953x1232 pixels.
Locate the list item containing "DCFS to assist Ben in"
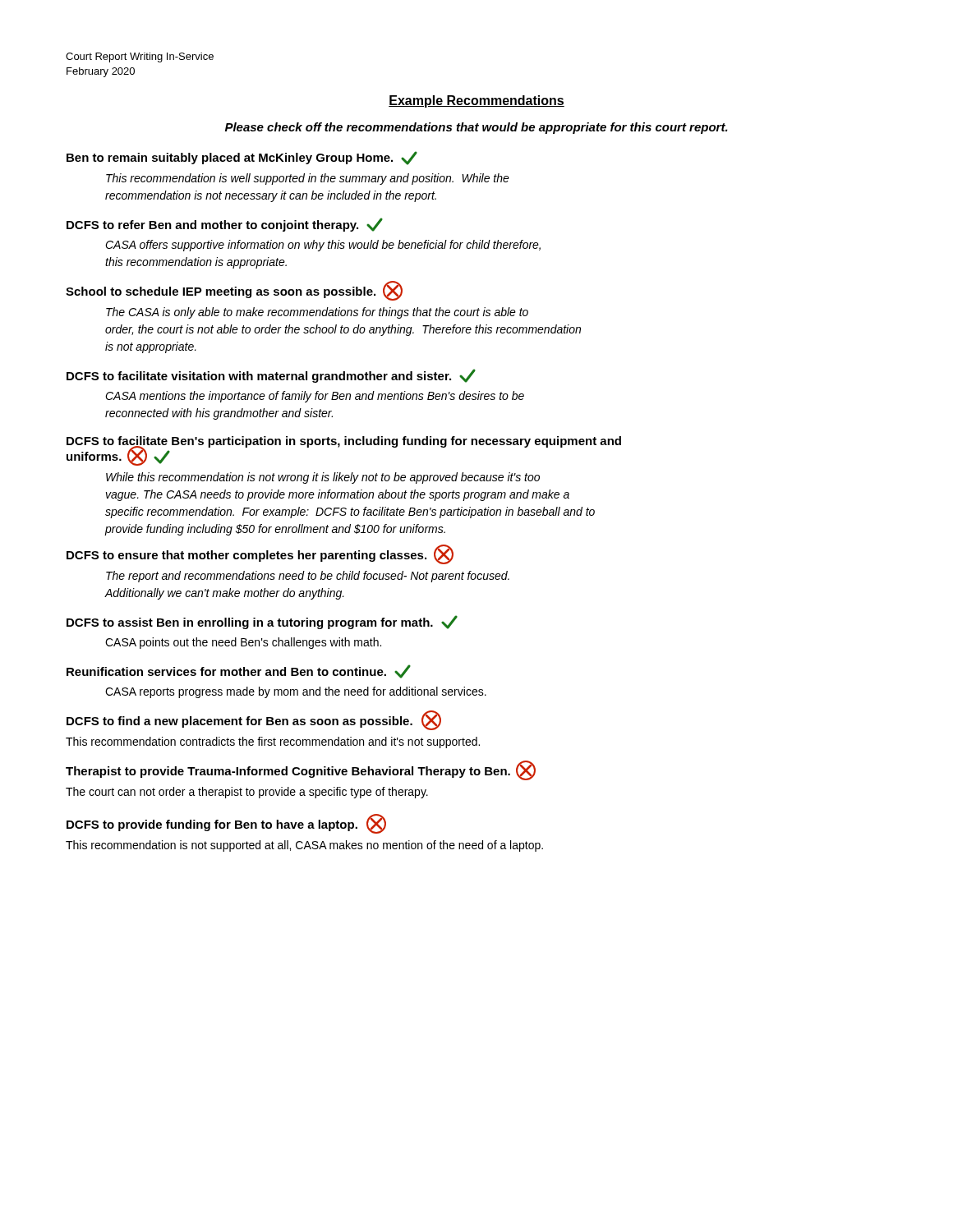pyautogui.click(x=262, y=622)
